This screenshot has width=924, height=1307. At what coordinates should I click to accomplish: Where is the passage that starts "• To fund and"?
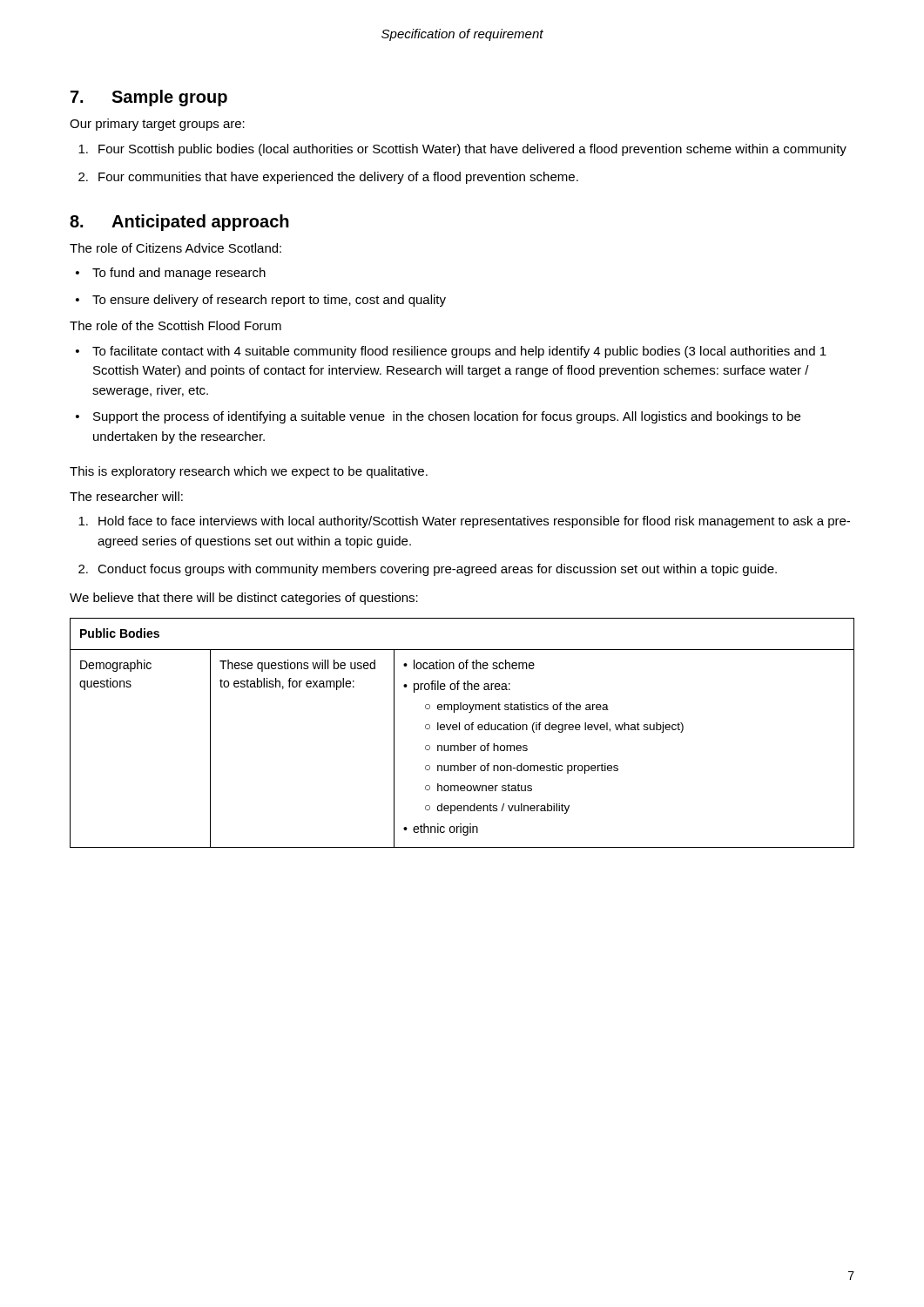(168, 273)
